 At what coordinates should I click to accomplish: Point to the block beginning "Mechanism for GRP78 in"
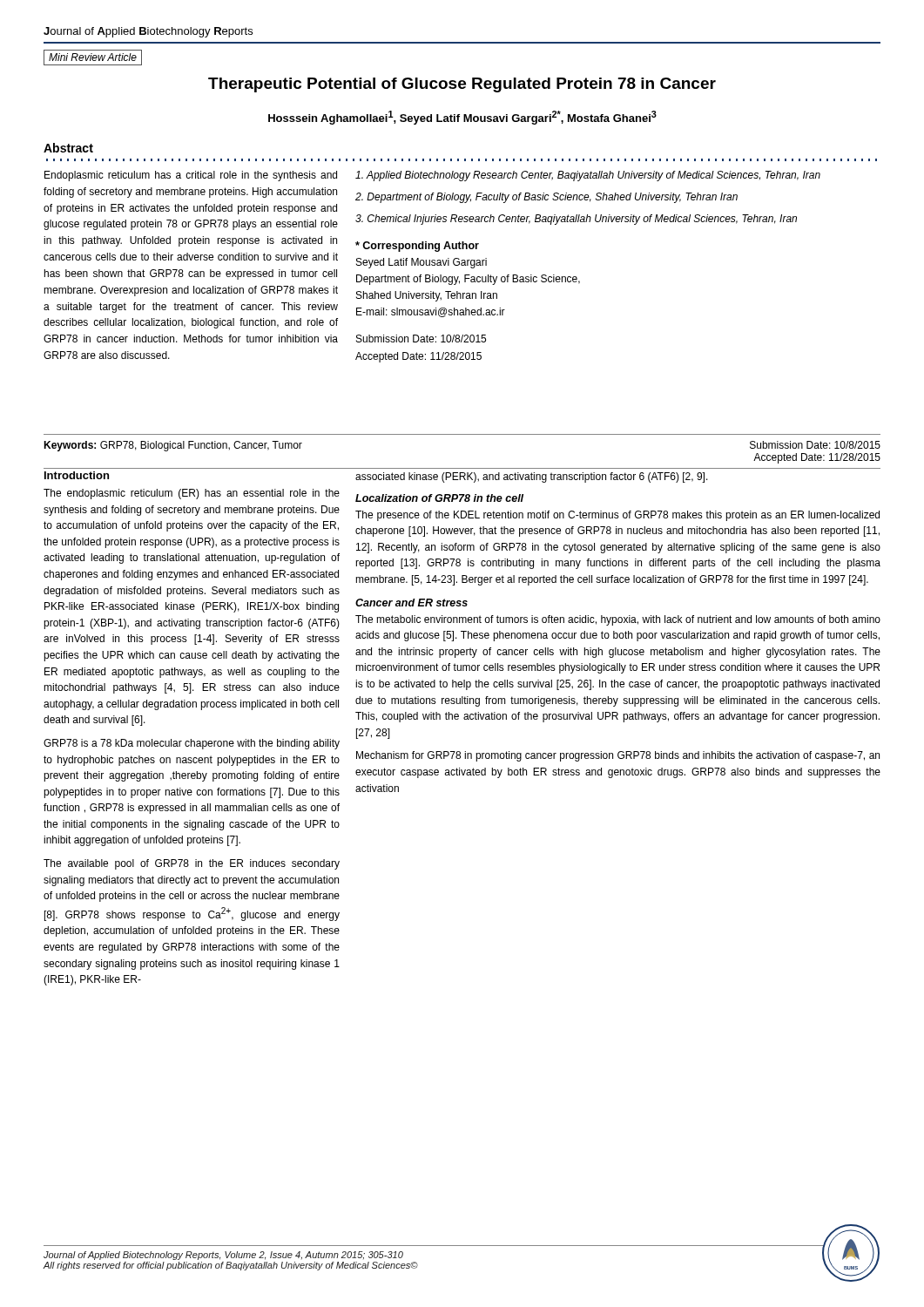pos(618,772)
